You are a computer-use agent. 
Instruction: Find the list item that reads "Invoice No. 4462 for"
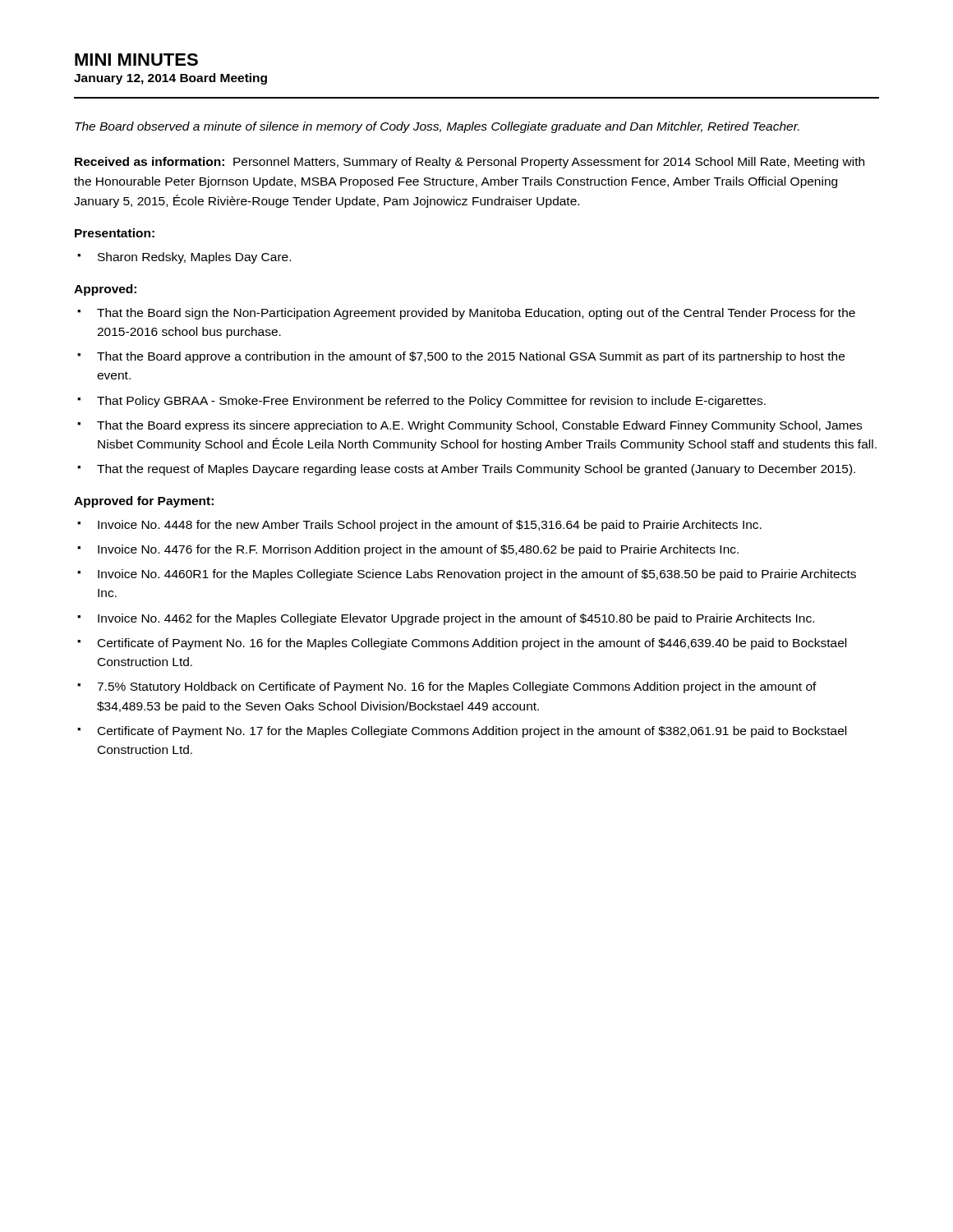[x=456, y=618]
